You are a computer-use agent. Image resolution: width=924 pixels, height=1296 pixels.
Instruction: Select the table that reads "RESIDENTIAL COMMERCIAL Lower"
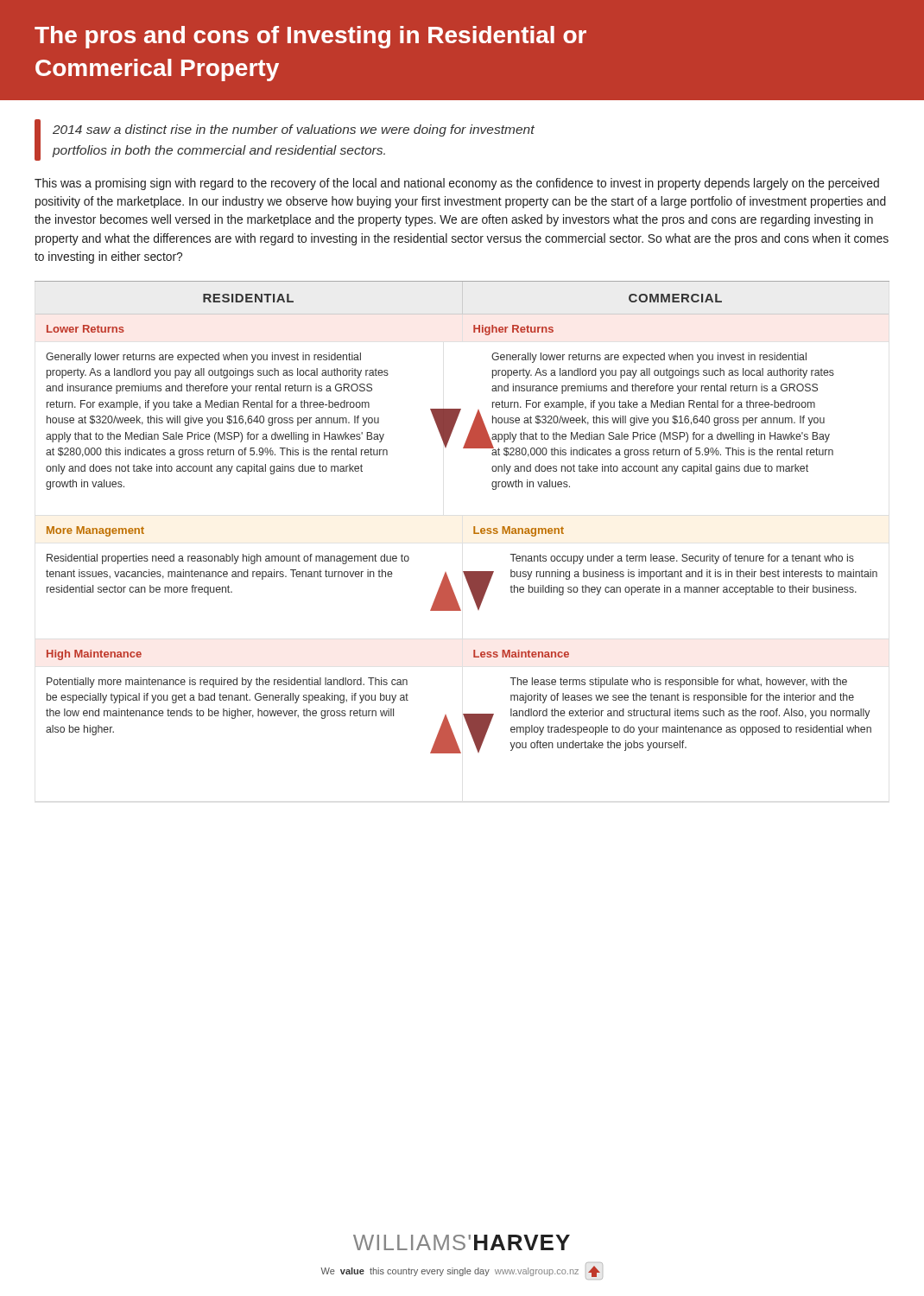click(x=462, y=542)
